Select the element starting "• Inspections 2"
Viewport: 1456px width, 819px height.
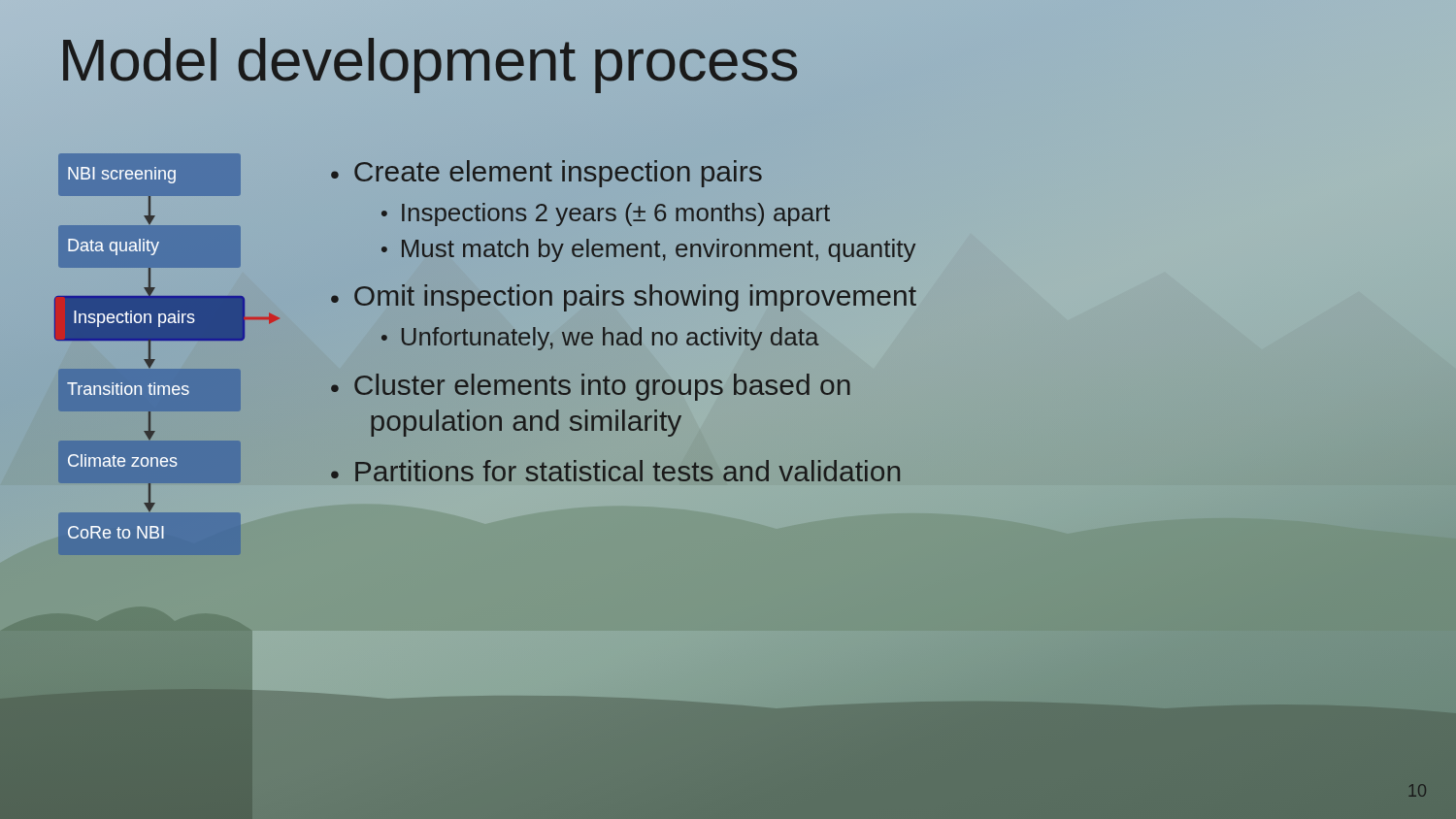point(605,213)
